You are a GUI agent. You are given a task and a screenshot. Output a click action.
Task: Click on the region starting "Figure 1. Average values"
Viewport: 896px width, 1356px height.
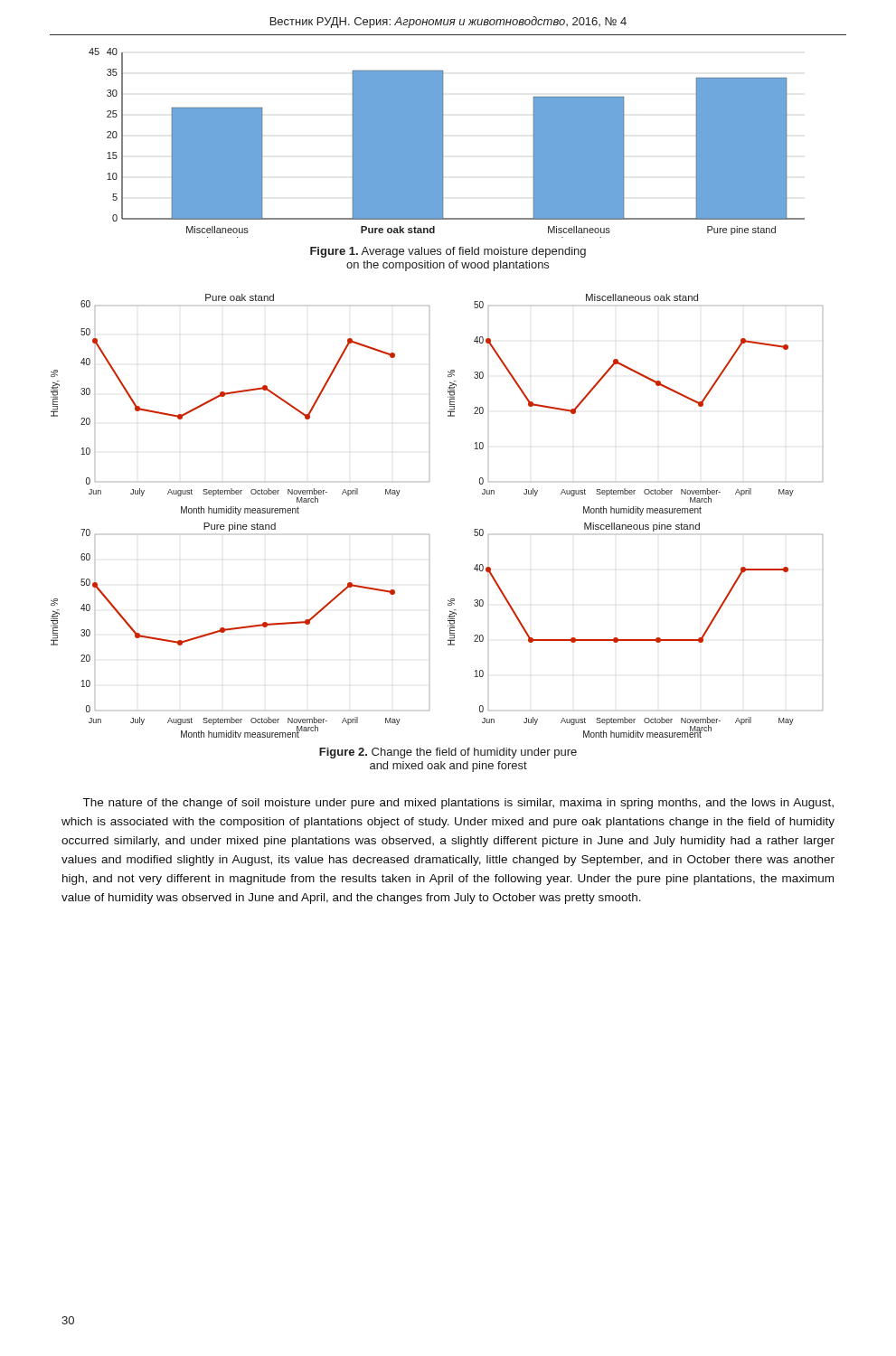pyautogui.click(x=448, y=258)
